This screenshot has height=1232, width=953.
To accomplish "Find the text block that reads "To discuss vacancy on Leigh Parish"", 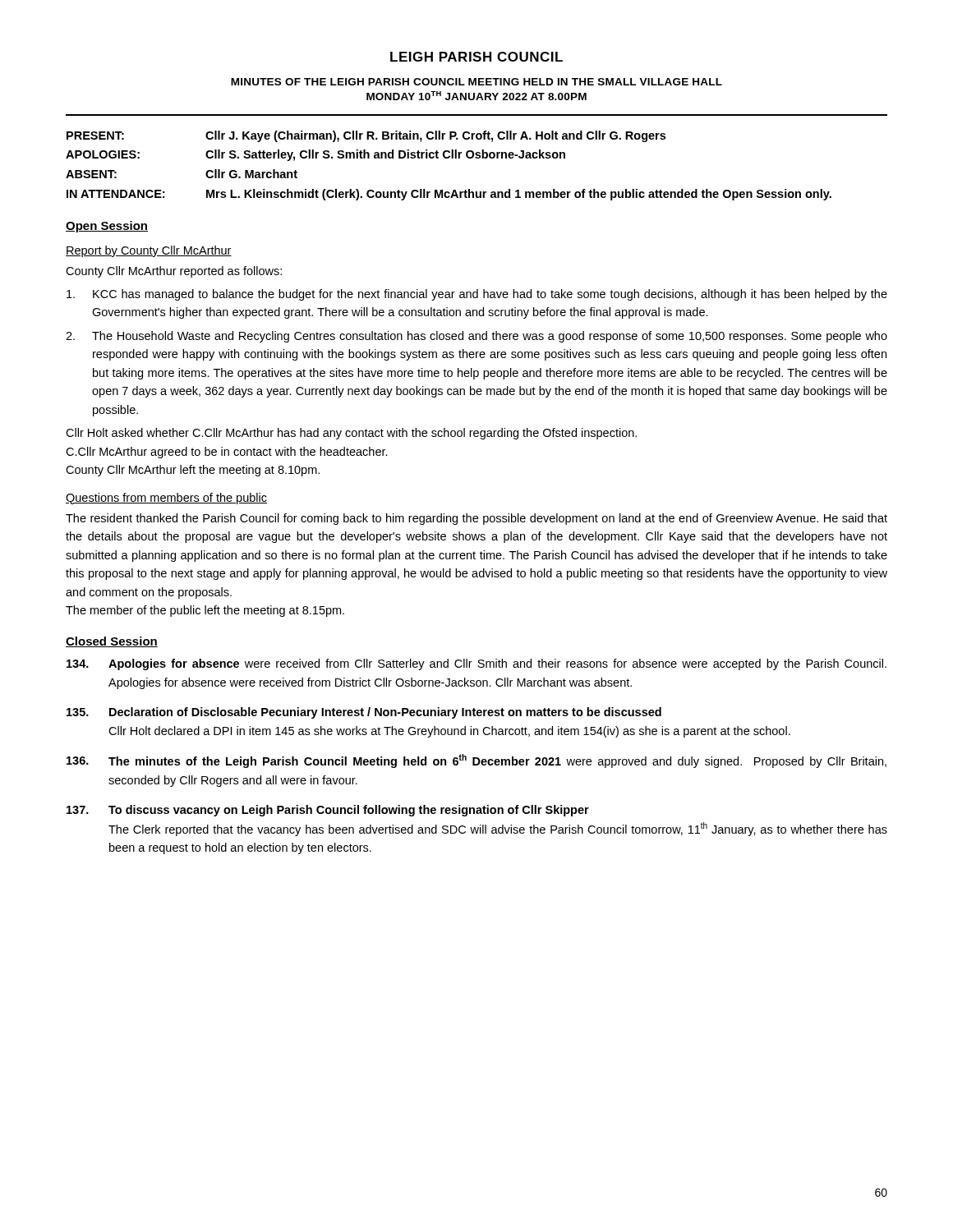I will tap(476, 829).
